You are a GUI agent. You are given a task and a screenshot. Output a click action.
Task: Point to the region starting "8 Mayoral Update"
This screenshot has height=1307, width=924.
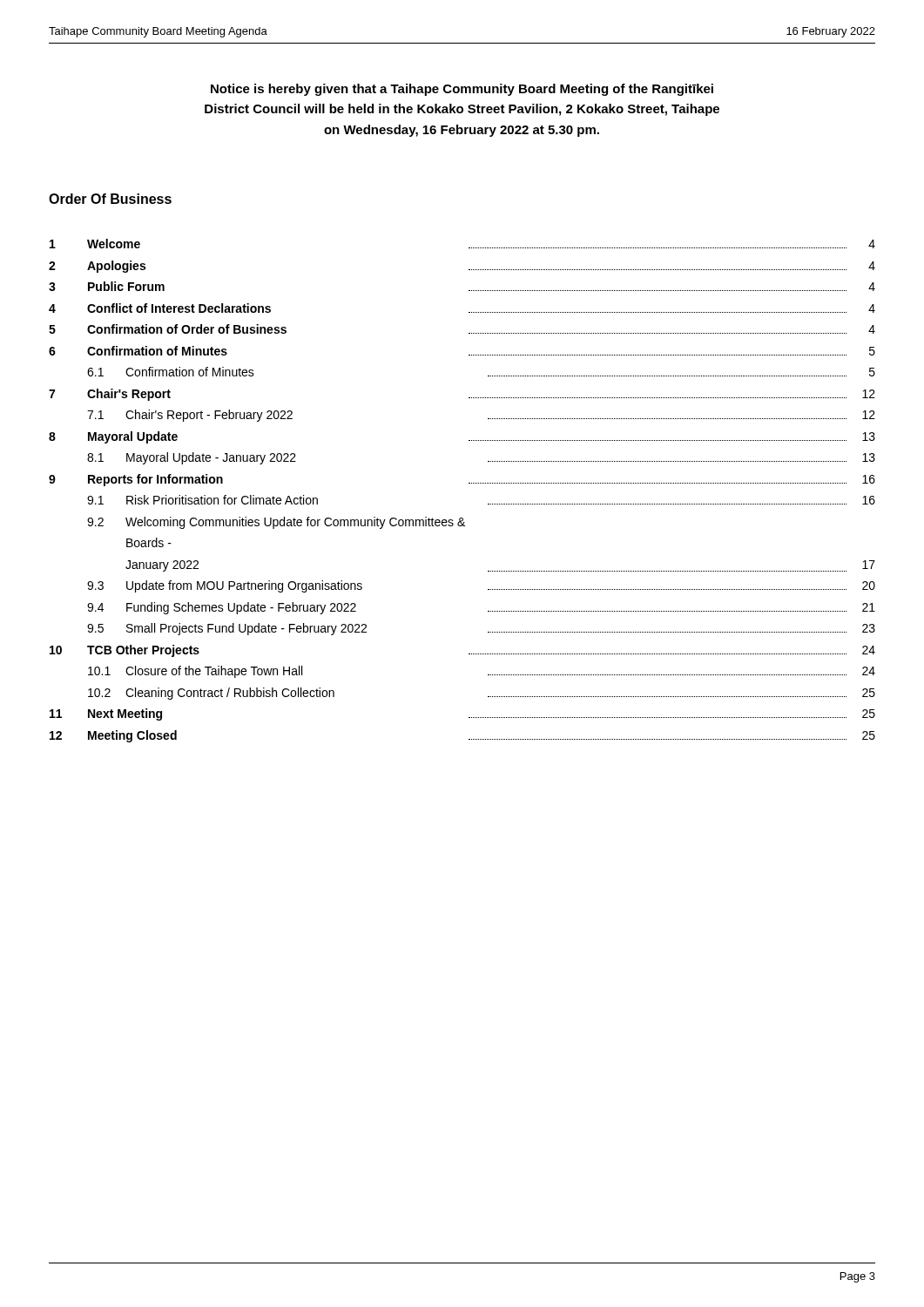pyautogui.click(x=462, y=436)
